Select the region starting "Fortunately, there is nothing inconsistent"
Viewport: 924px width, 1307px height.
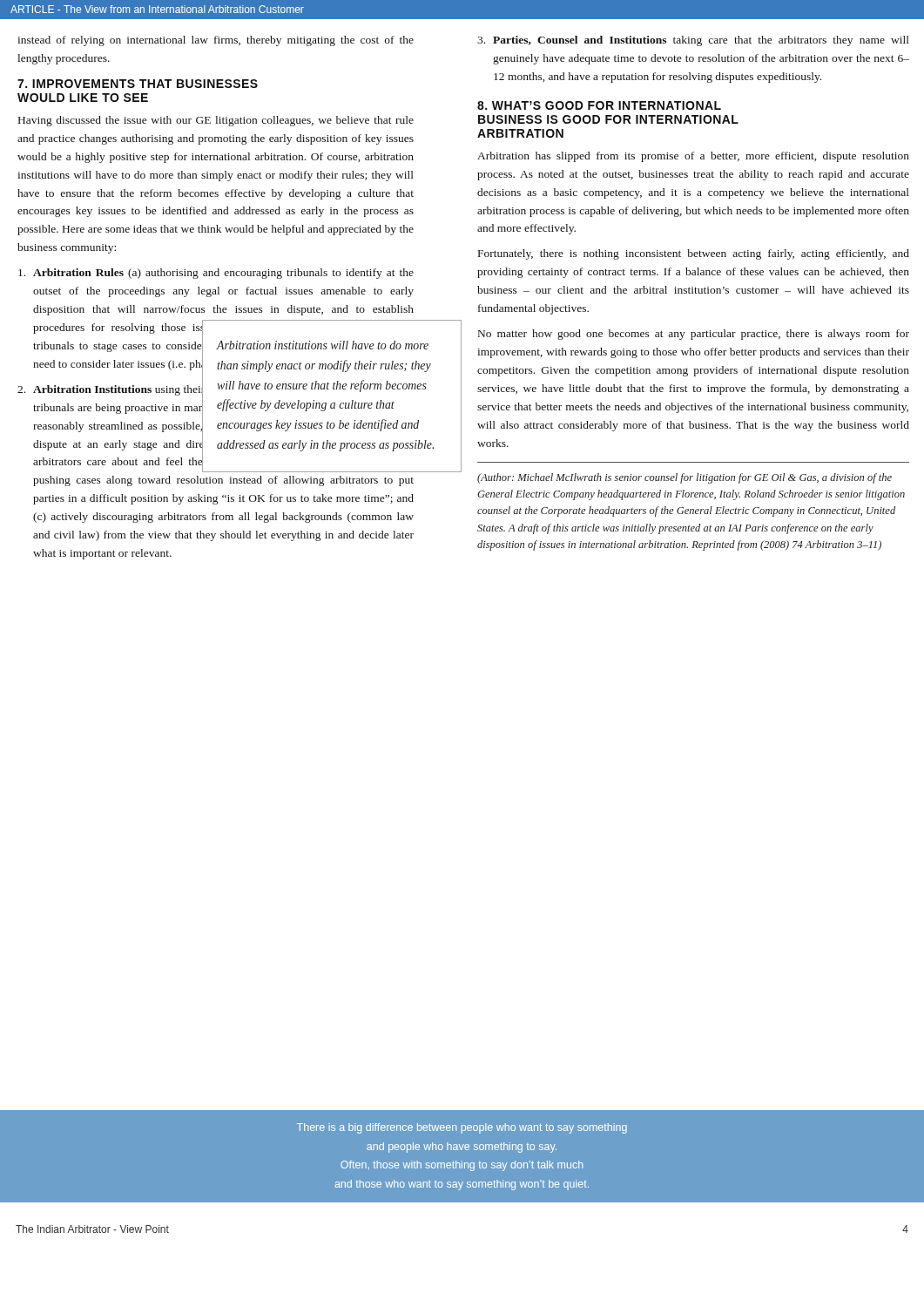(693, 281)
